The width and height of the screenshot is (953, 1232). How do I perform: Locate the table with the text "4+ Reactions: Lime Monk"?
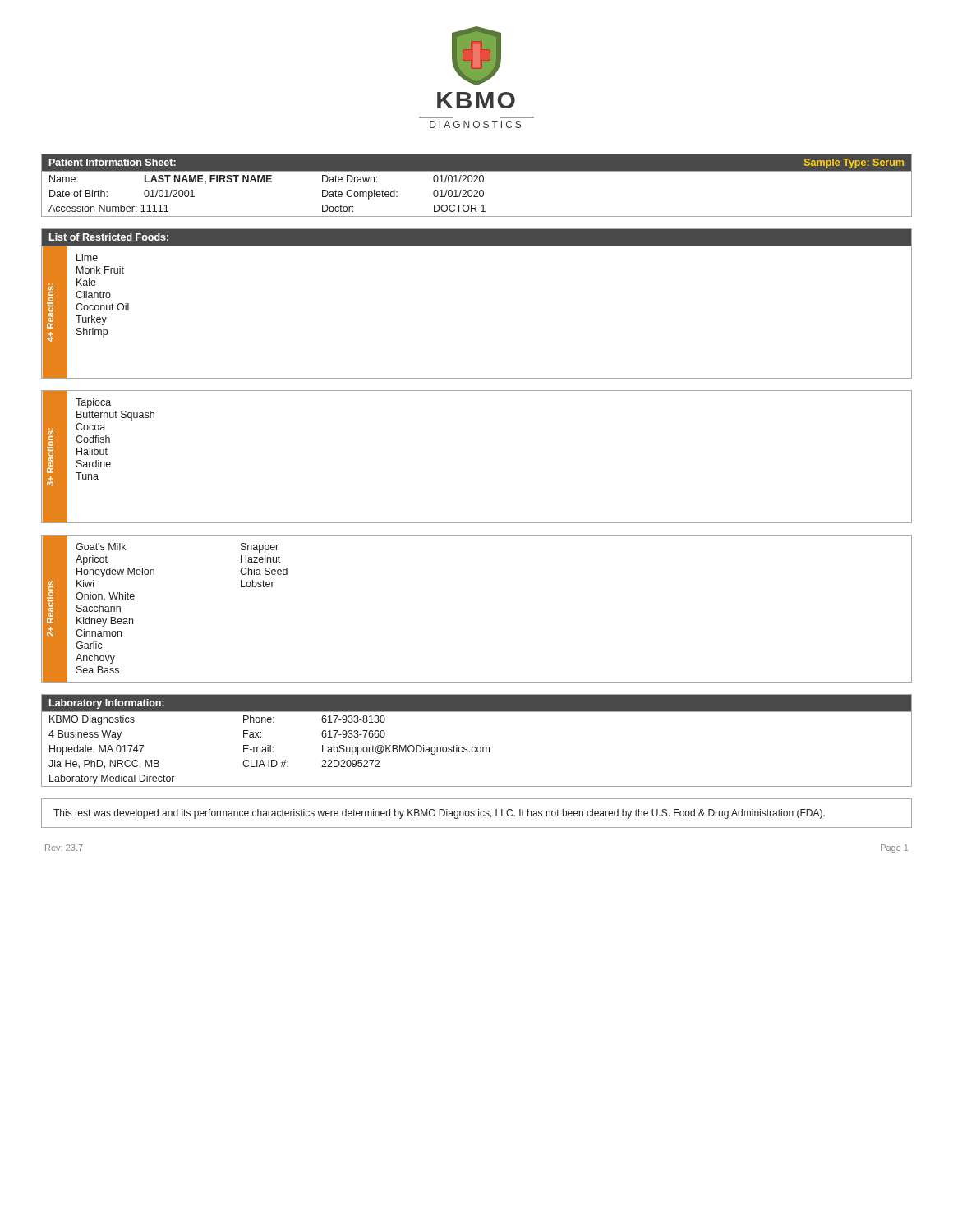[x=476, y=312]
